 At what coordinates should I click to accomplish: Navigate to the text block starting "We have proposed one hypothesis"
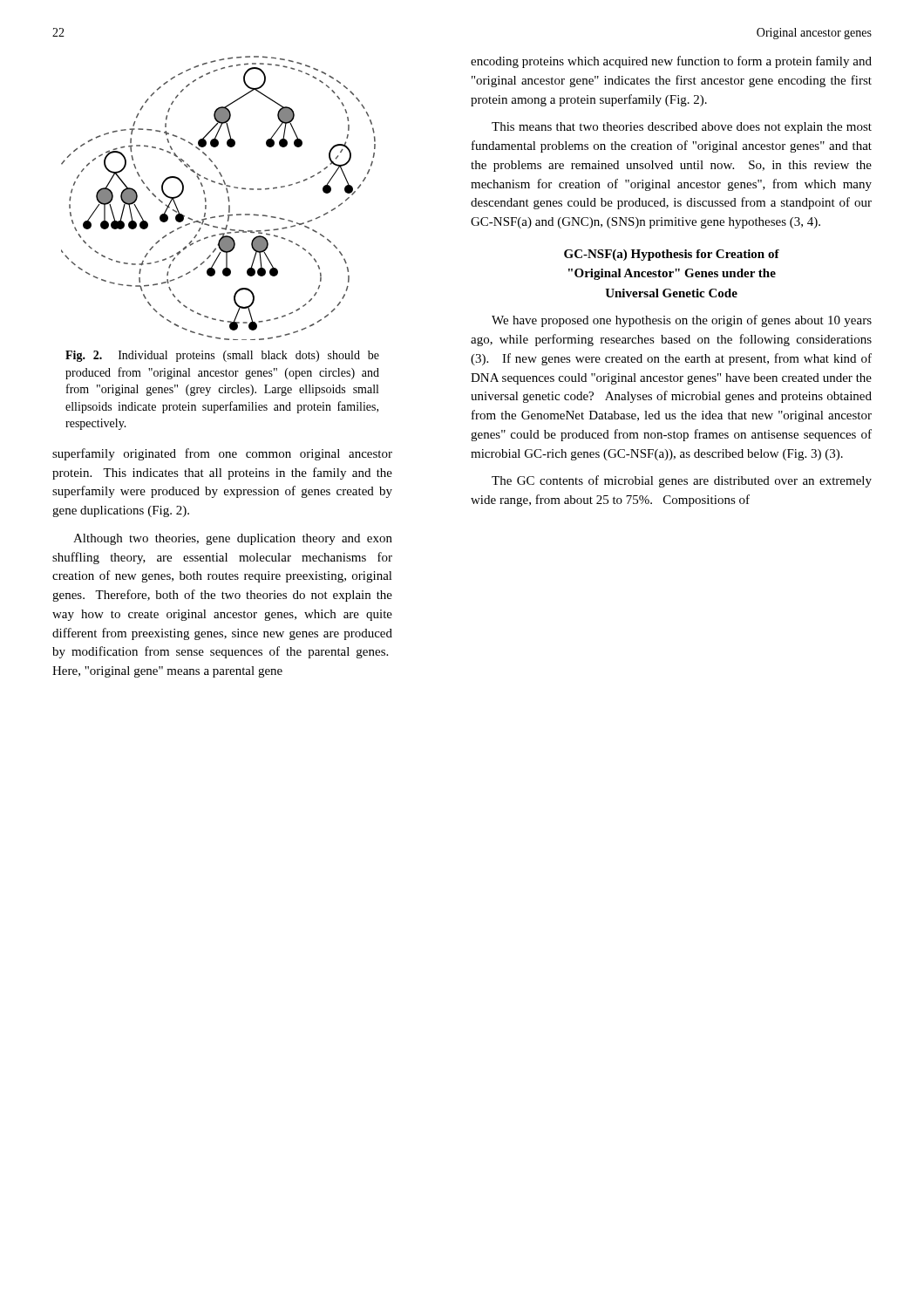tap(671, 387)
